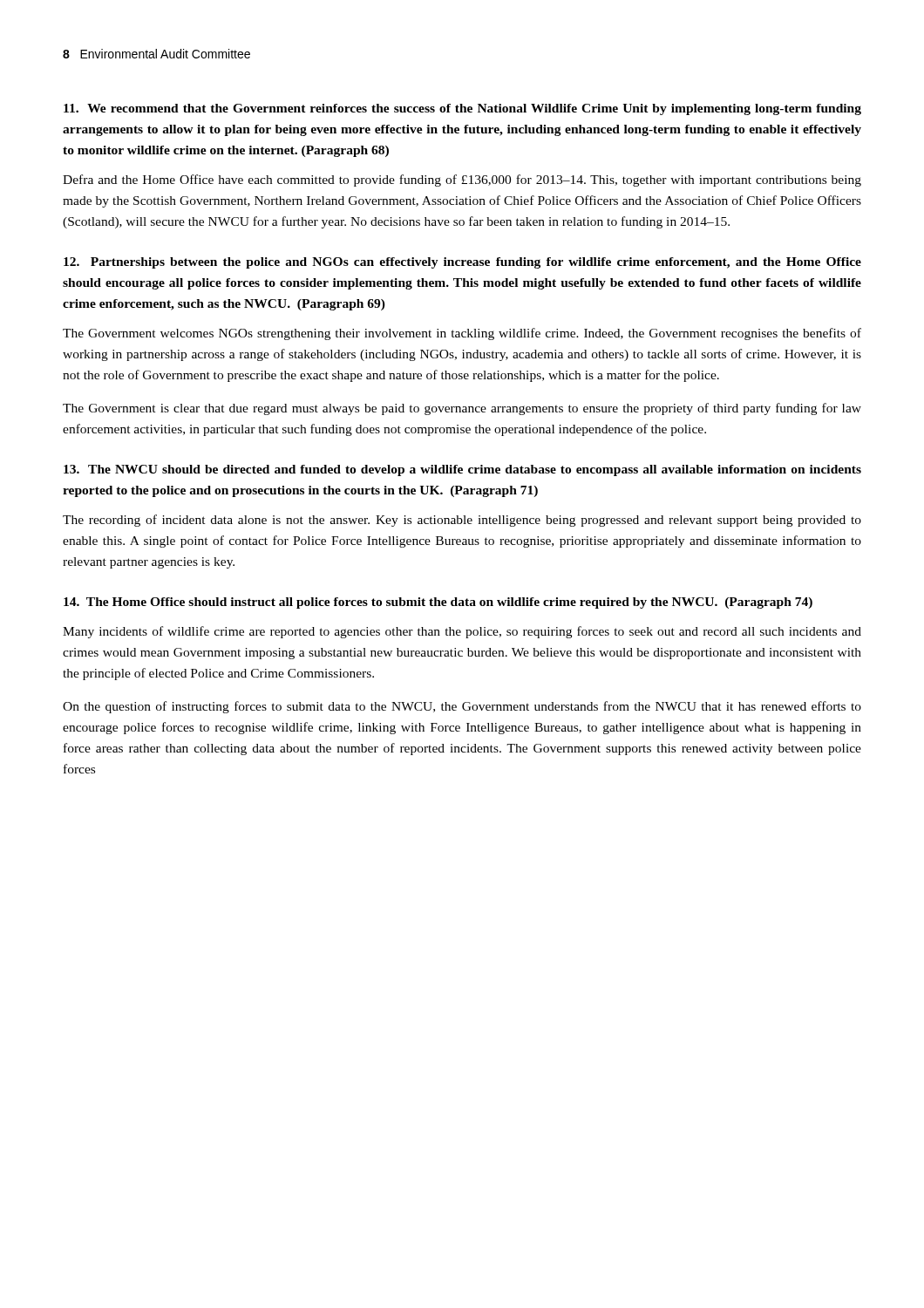Screen dimensions: 1308x924
Task: Locate the region starting "11. We recommend that the Government reinforces the"
Action: [x=462, y=128]
